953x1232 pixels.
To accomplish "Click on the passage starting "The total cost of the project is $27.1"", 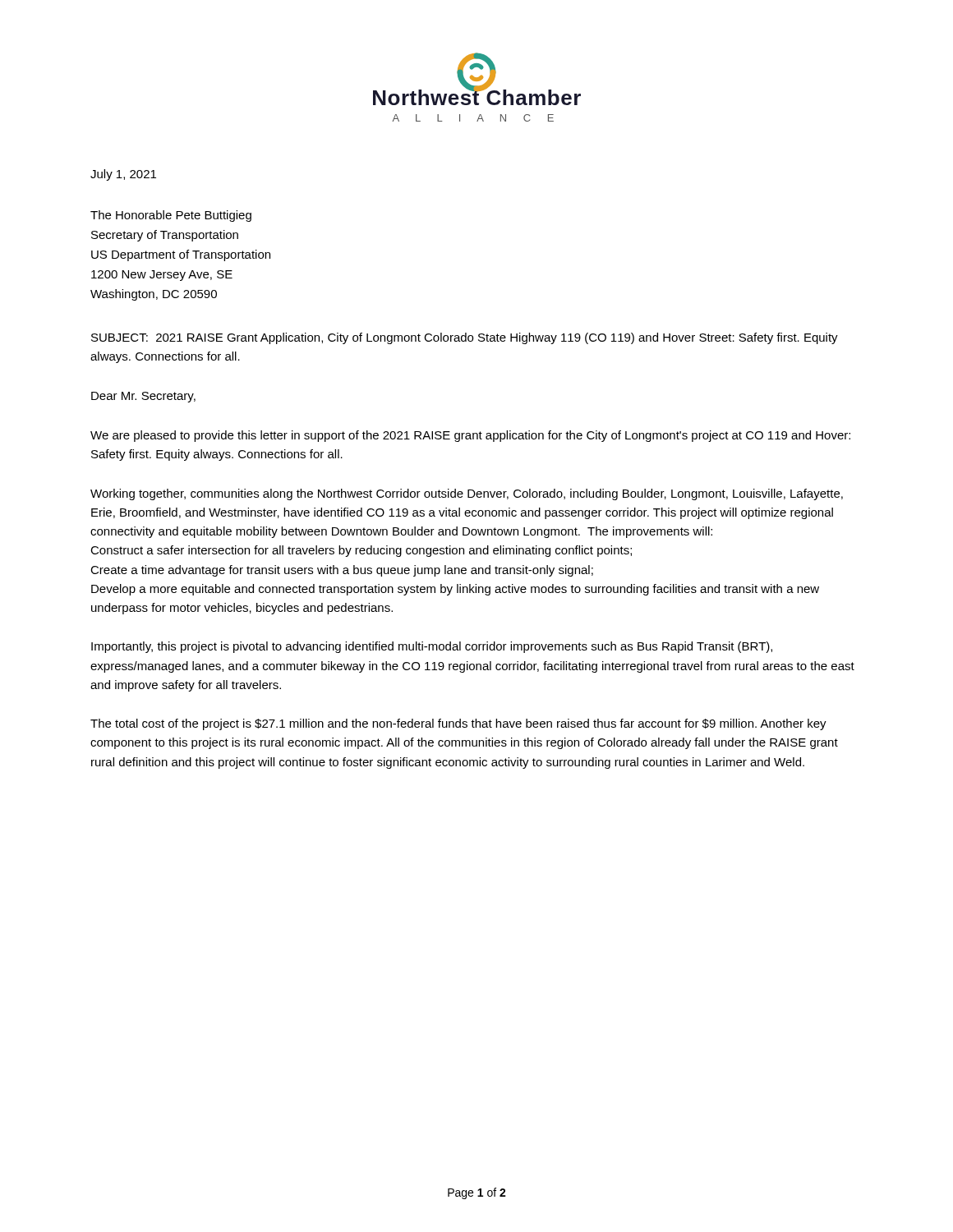I will [464, 742].
